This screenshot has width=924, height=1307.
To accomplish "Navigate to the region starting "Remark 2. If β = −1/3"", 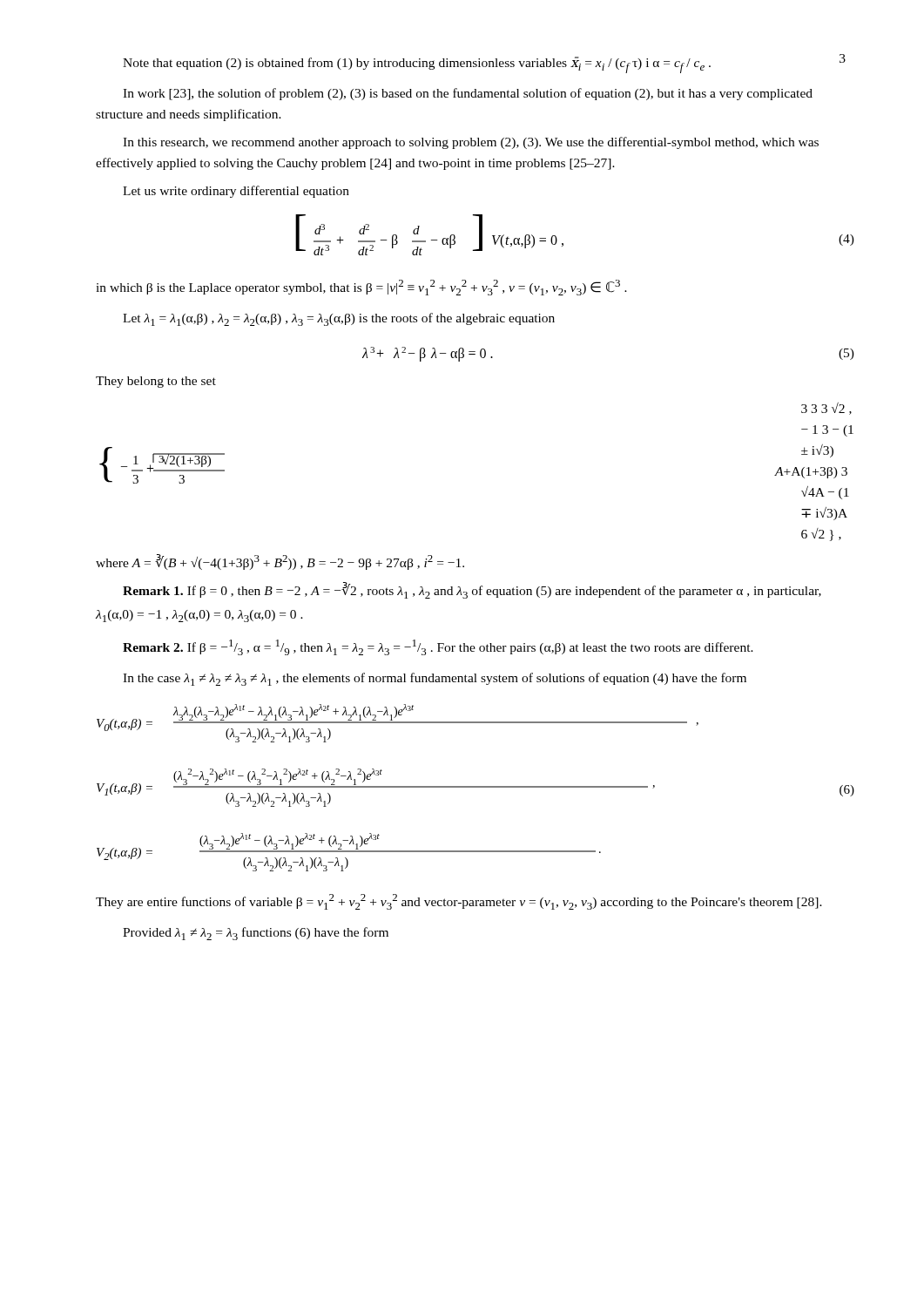I will tap(475, 648).
